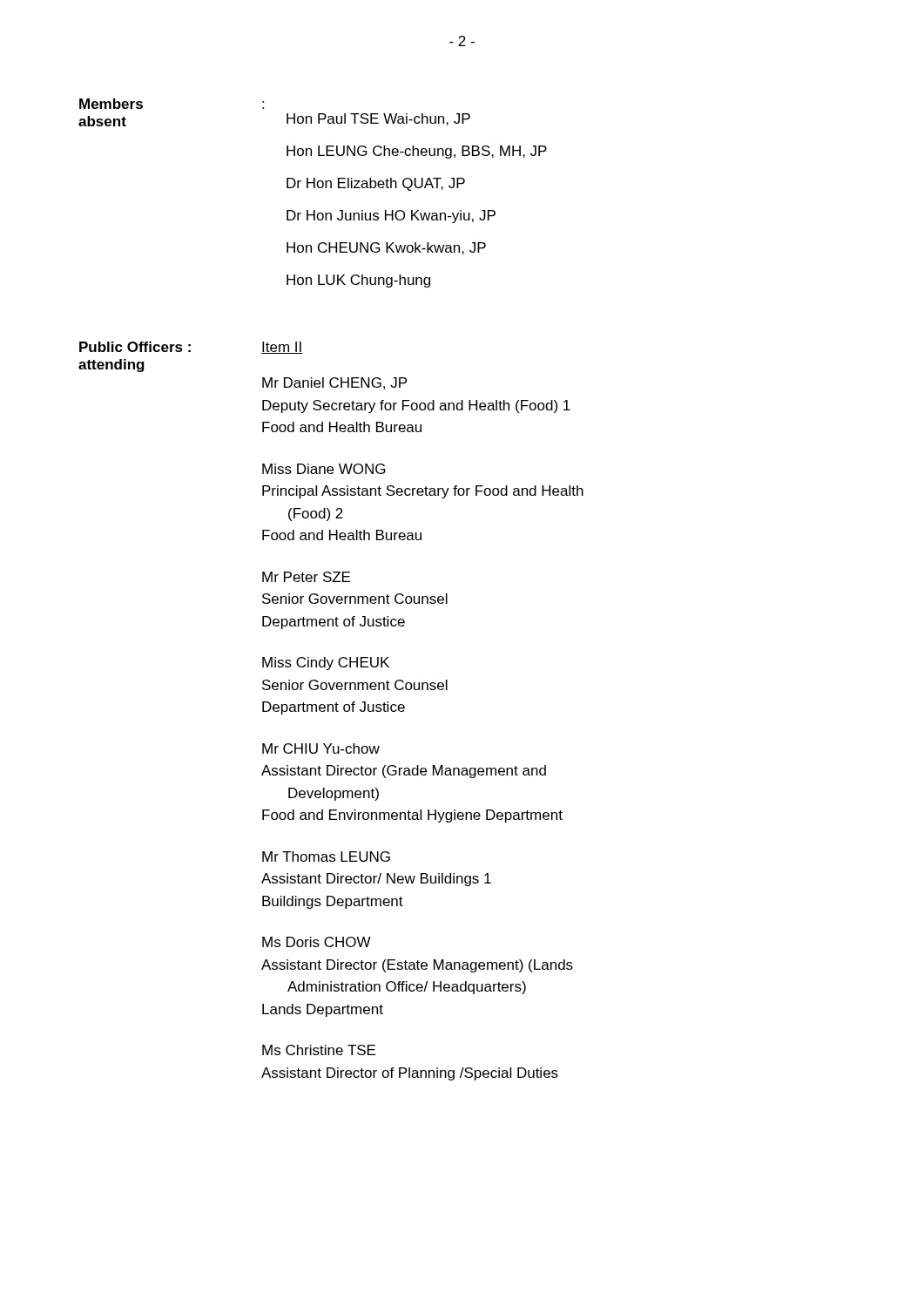The image size is (924, 1307).
Task: Select the text block with the text "Membersabsent : Hon"
Action: [x=466, y=200]
